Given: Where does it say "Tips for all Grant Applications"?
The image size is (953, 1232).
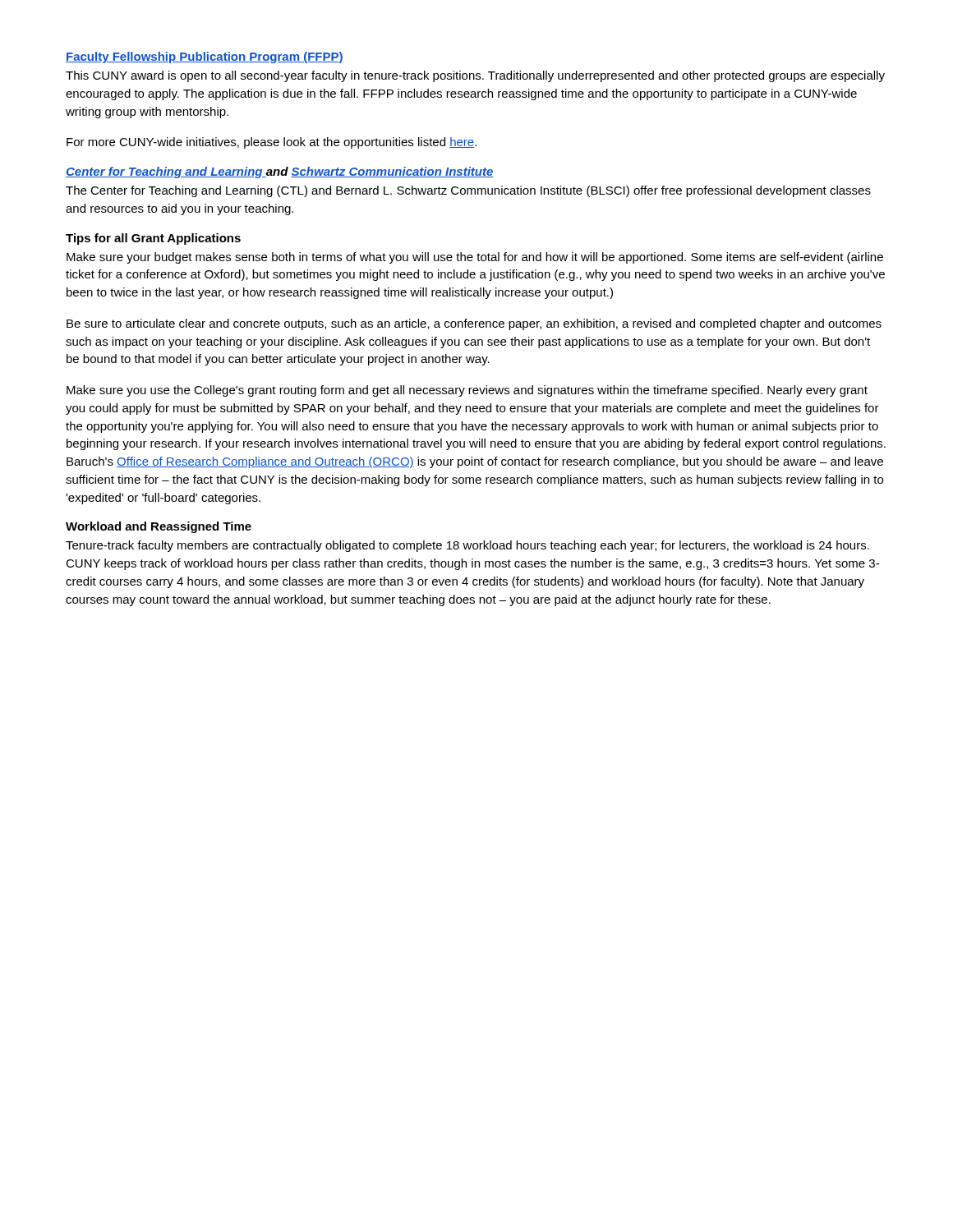Looking at the screenshot, I should pyautogui.click(x=153, y=237).
